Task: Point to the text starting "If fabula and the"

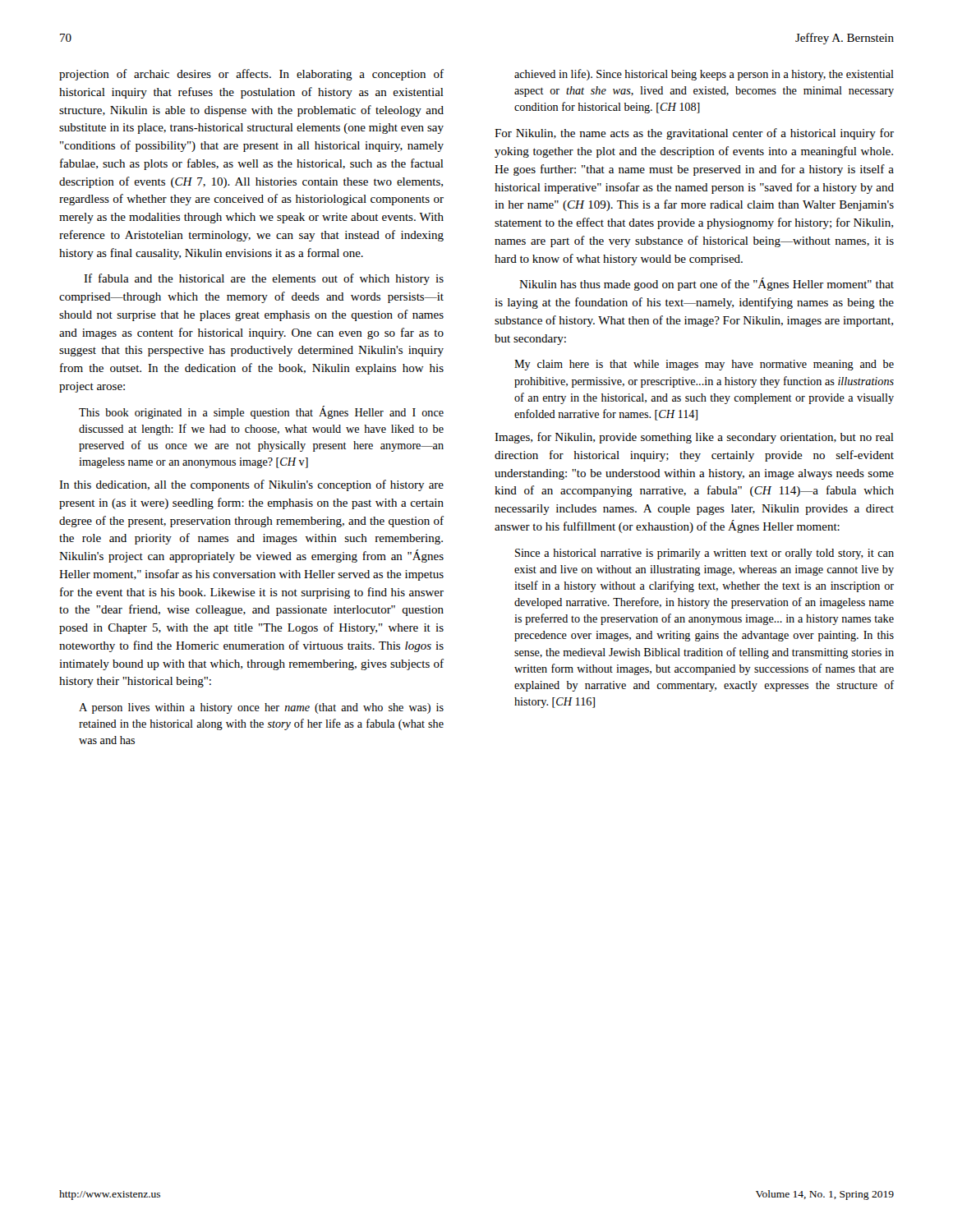Action: coord(251,333)
